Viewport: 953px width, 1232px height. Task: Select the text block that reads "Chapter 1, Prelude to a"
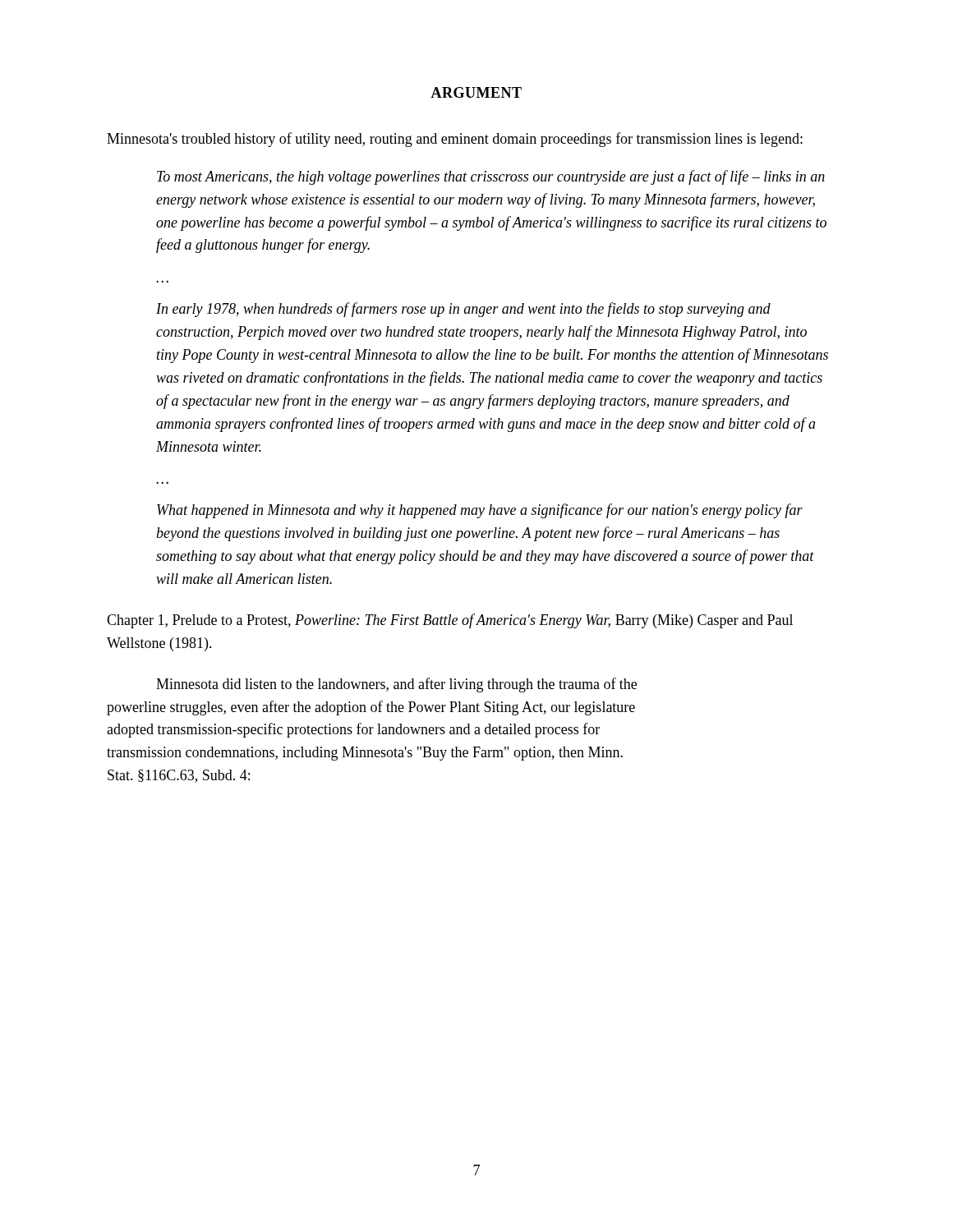[450, 631]
